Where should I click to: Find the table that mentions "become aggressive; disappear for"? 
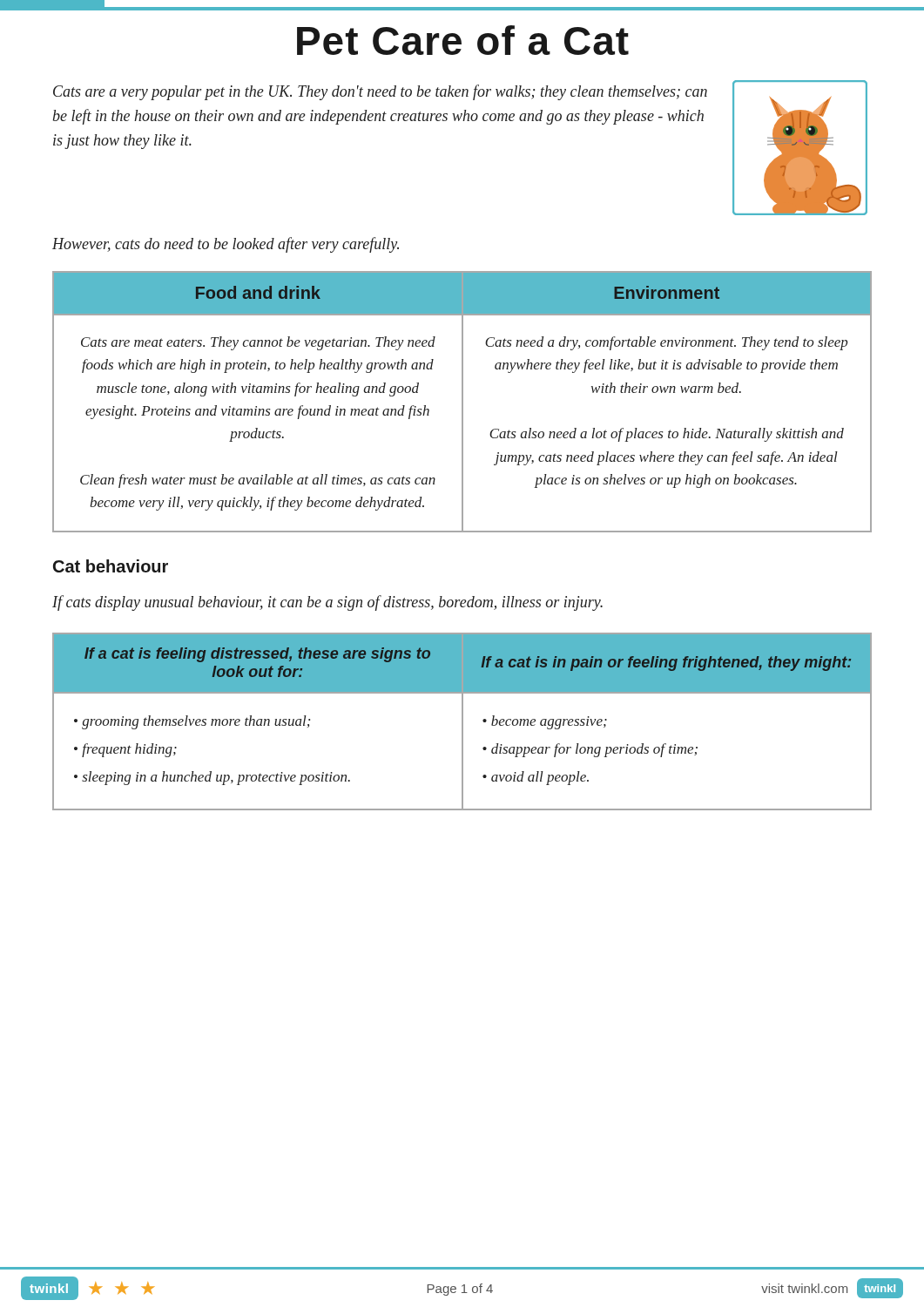(x=462, y=721)
